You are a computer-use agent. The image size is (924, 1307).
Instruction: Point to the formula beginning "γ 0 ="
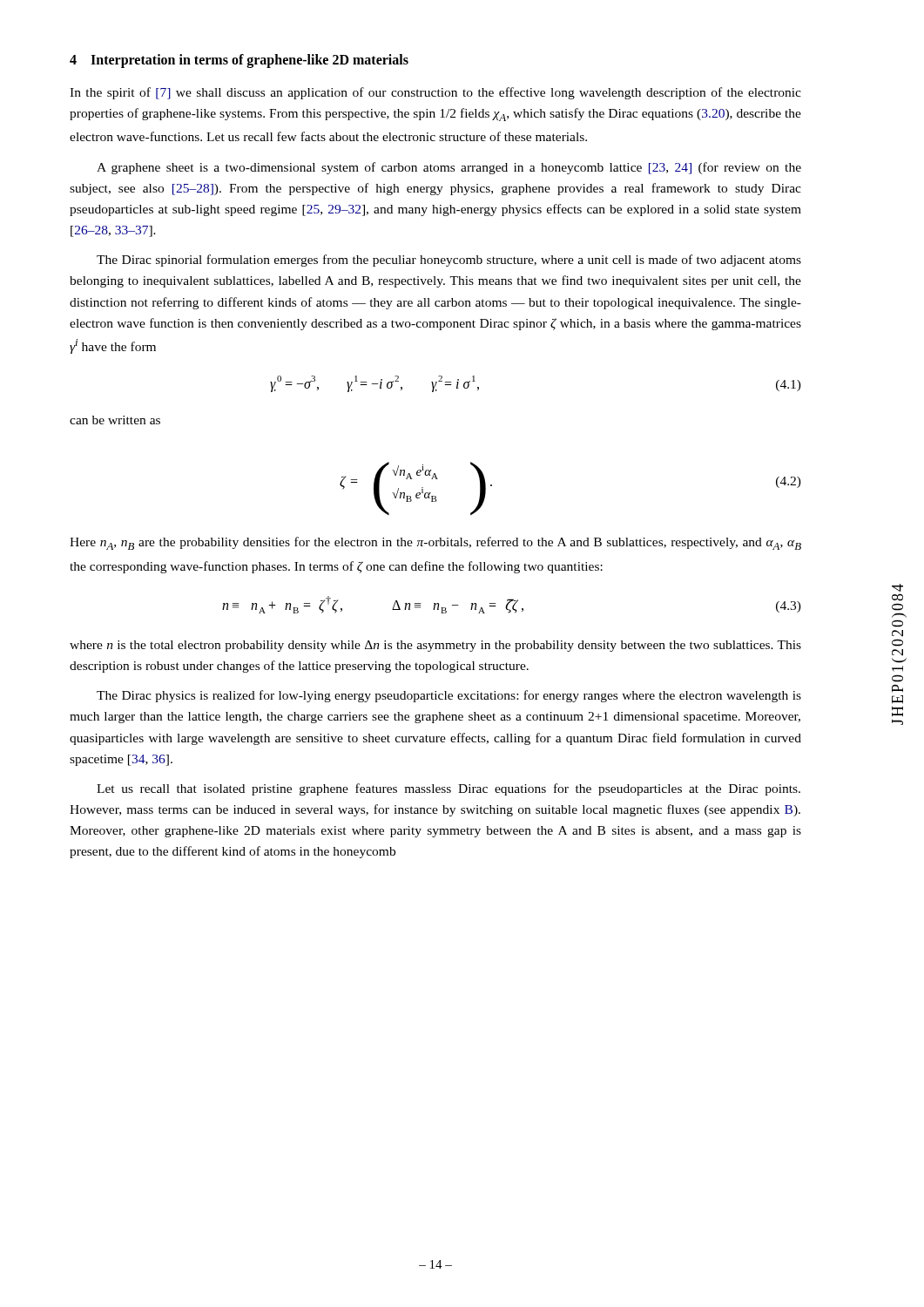[306, 384]
